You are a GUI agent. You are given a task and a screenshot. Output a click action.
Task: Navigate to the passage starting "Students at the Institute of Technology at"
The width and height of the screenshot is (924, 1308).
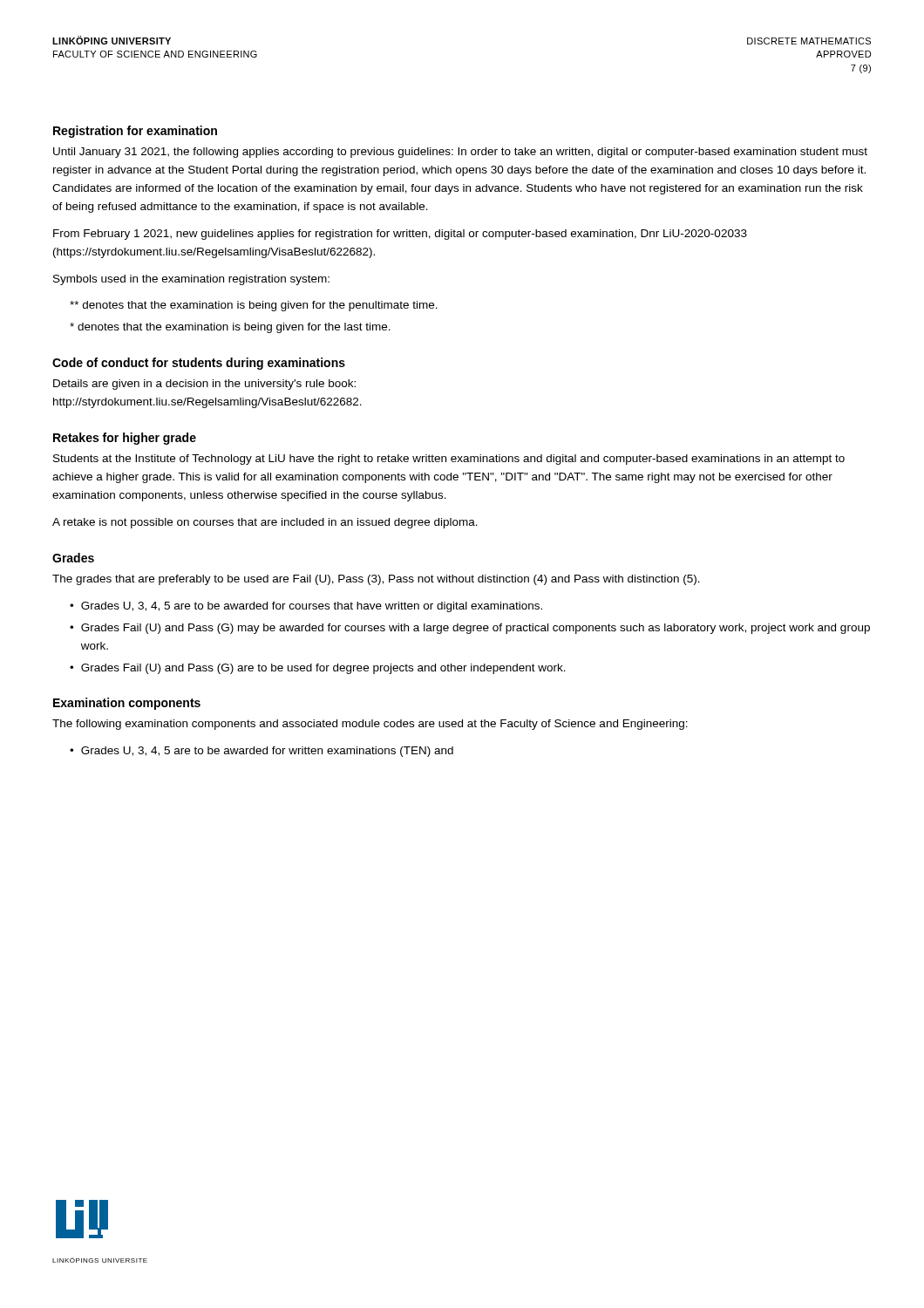[x=449, y=477]
